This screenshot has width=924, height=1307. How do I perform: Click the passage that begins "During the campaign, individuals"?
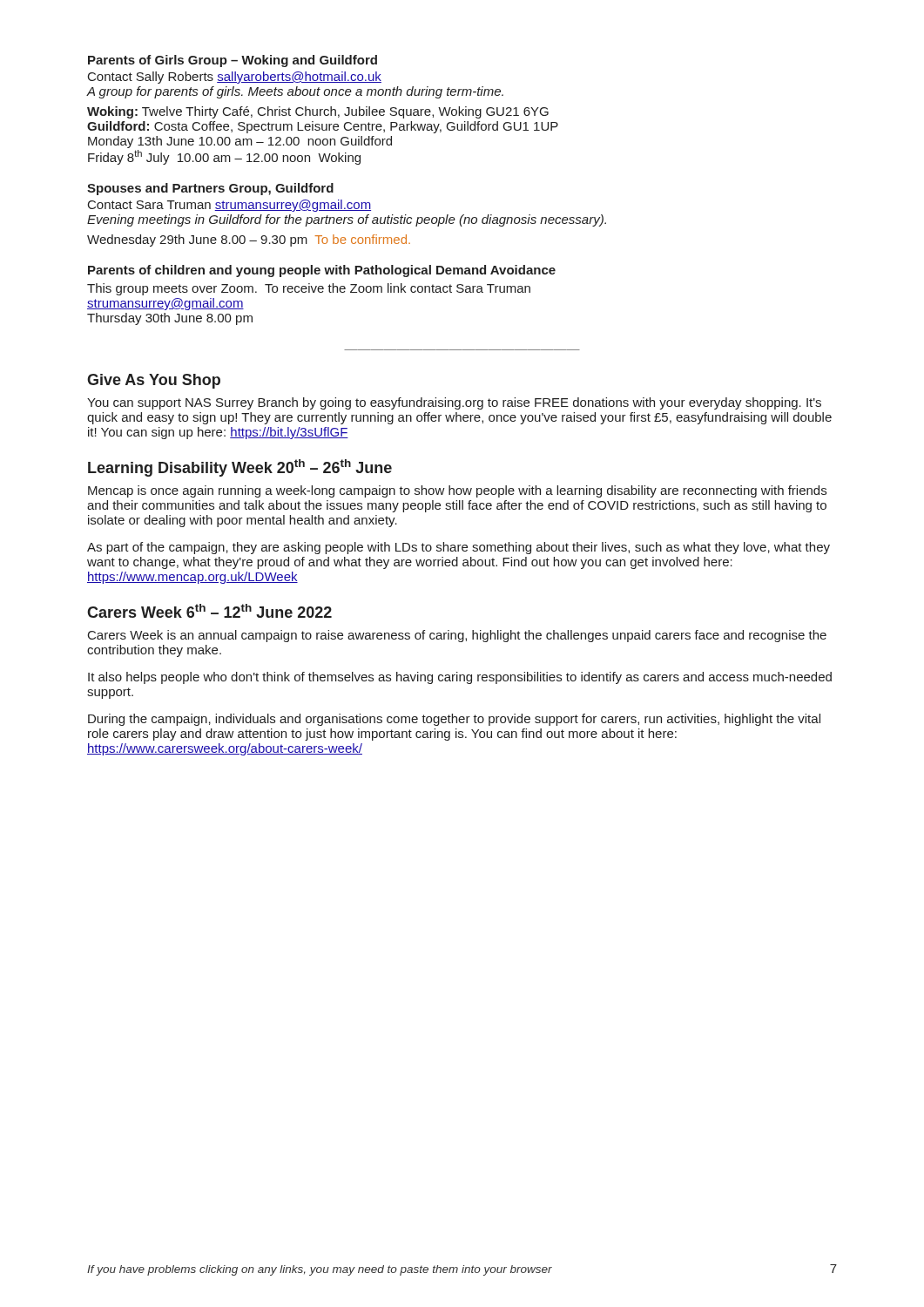pos(454,733)
